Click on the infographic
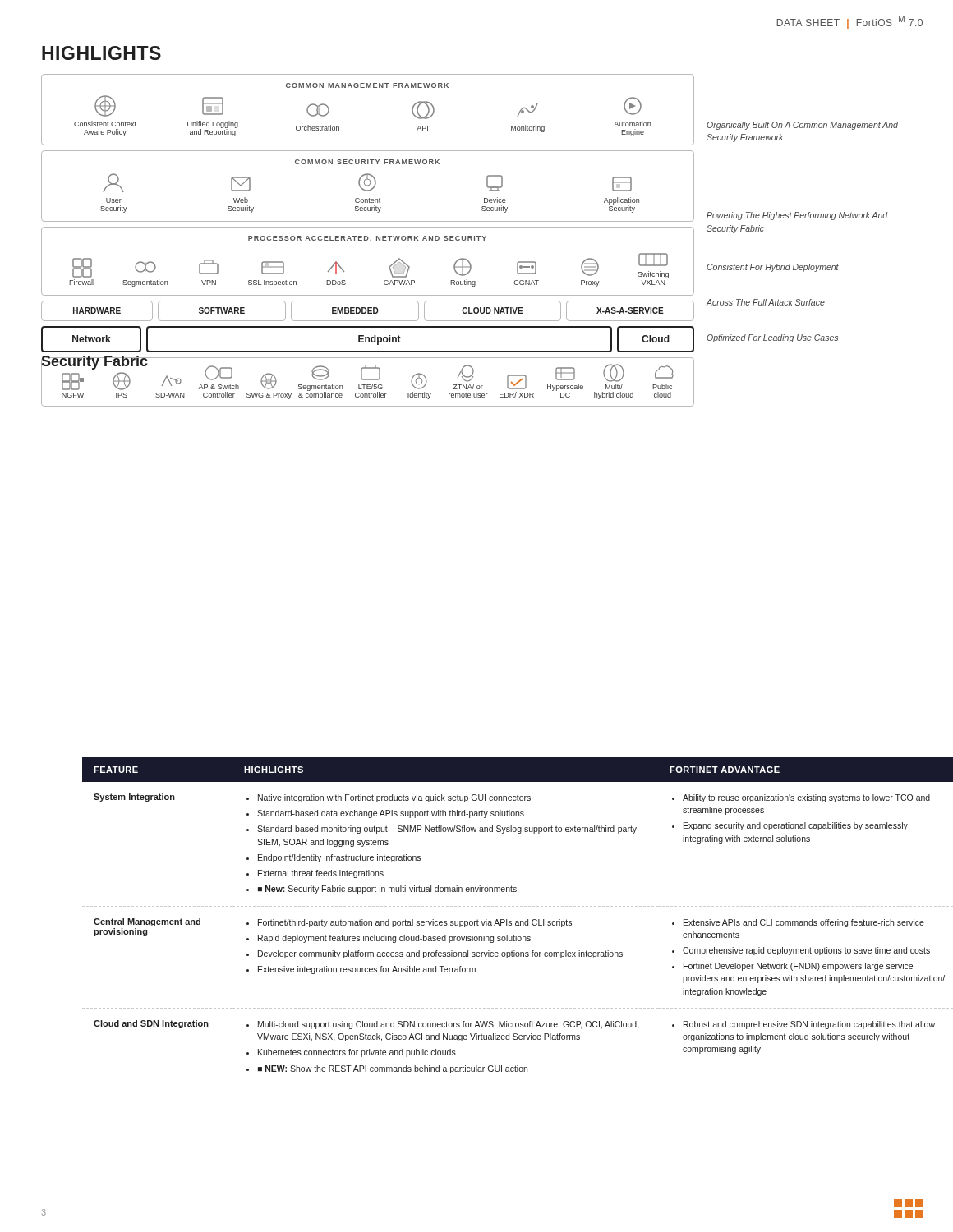953x1232 pixels. click(368, 240)
